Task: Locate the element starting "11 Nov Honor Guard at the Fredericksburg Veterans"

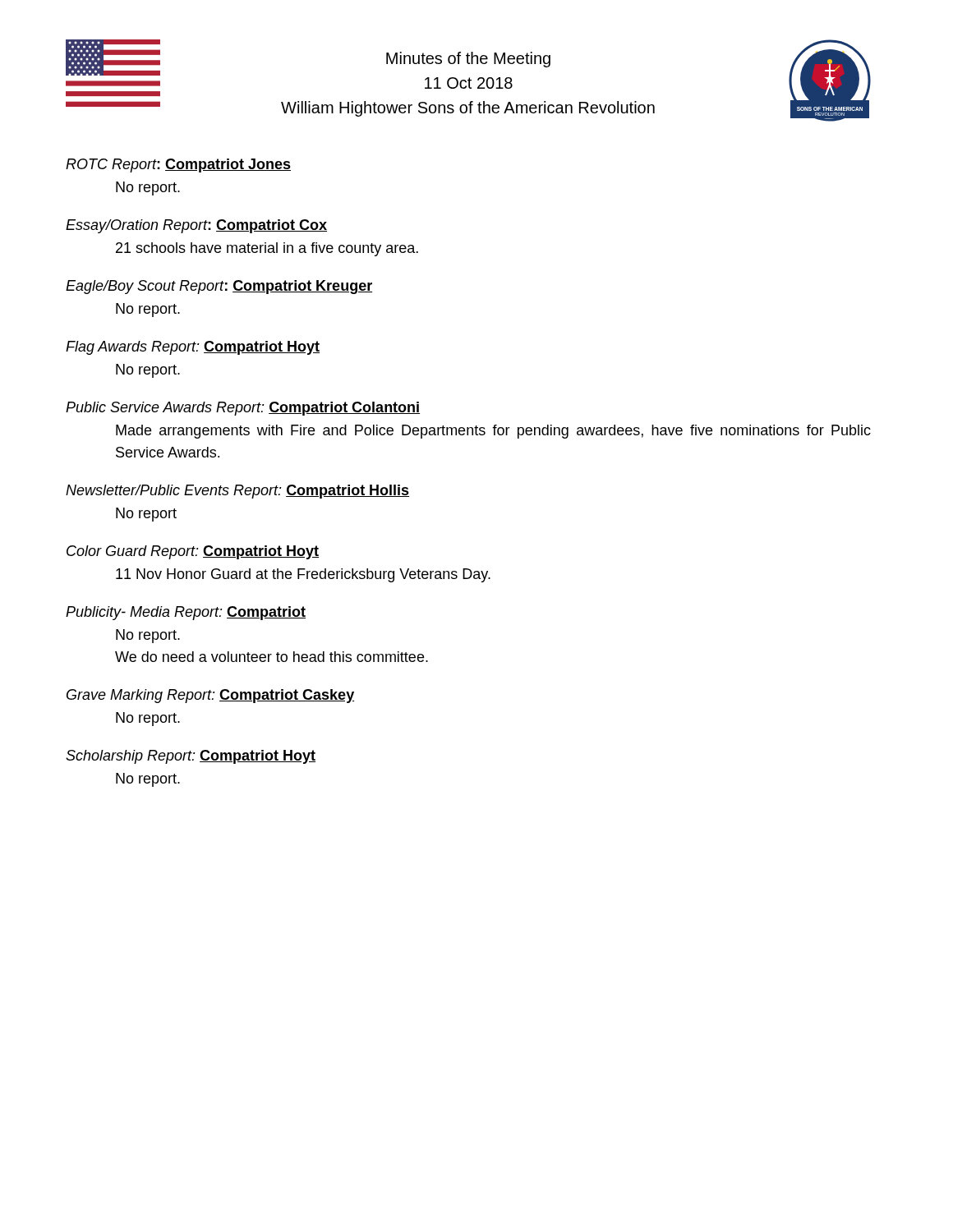Action: pyautogui.click(x=493, y=574)
